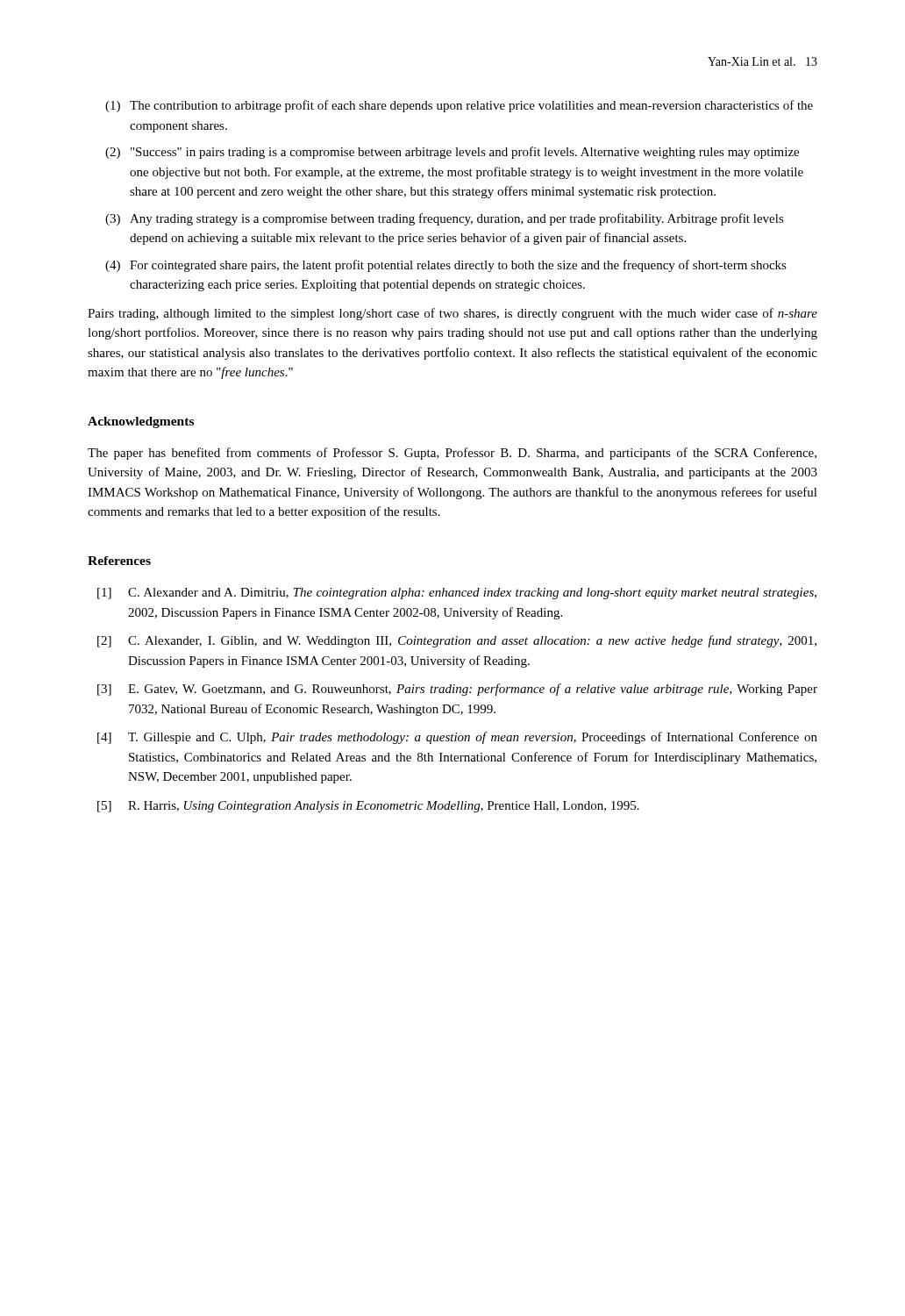Image resolution: width=905 pixels, height=1316 pixels.
Task: Point to the block beginning "(4) For cointegrated share pairs,"
Action: click(461, 275)
